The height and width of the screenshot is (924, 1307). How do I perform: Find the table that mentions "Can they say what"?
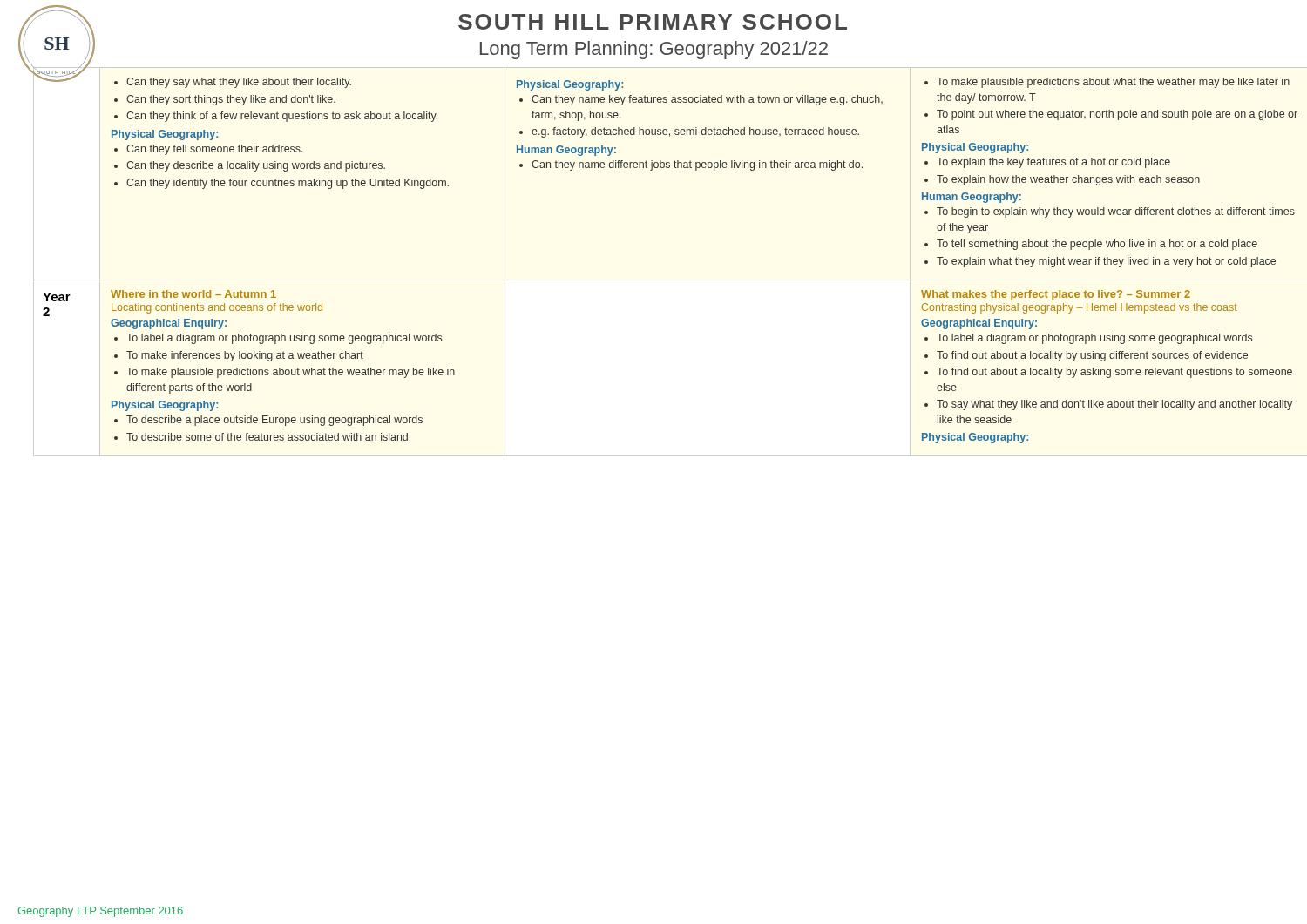(x=654, y=262)
